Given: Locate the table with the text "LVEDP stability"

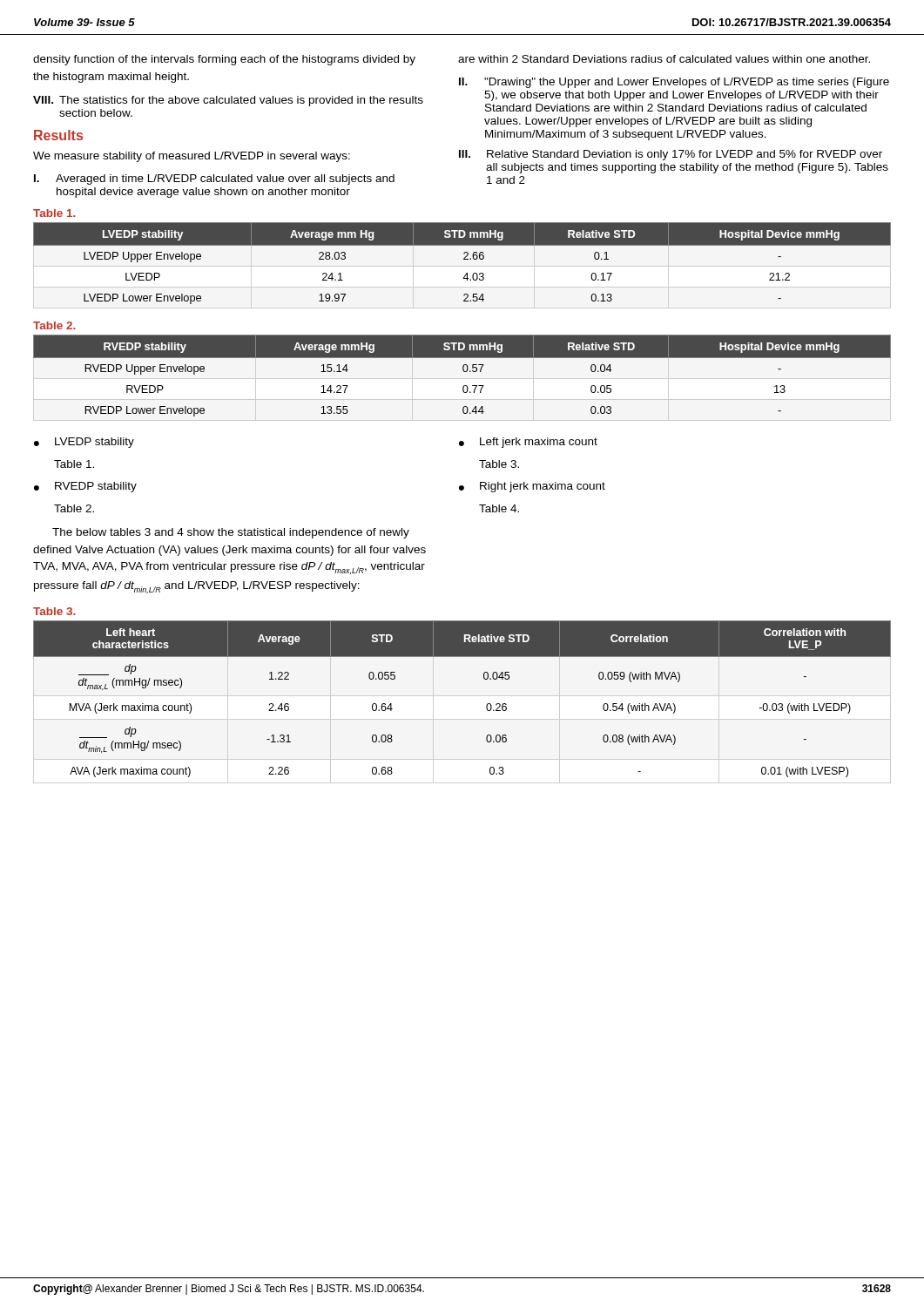Looking at the screenshot, I should coord(462,265).
